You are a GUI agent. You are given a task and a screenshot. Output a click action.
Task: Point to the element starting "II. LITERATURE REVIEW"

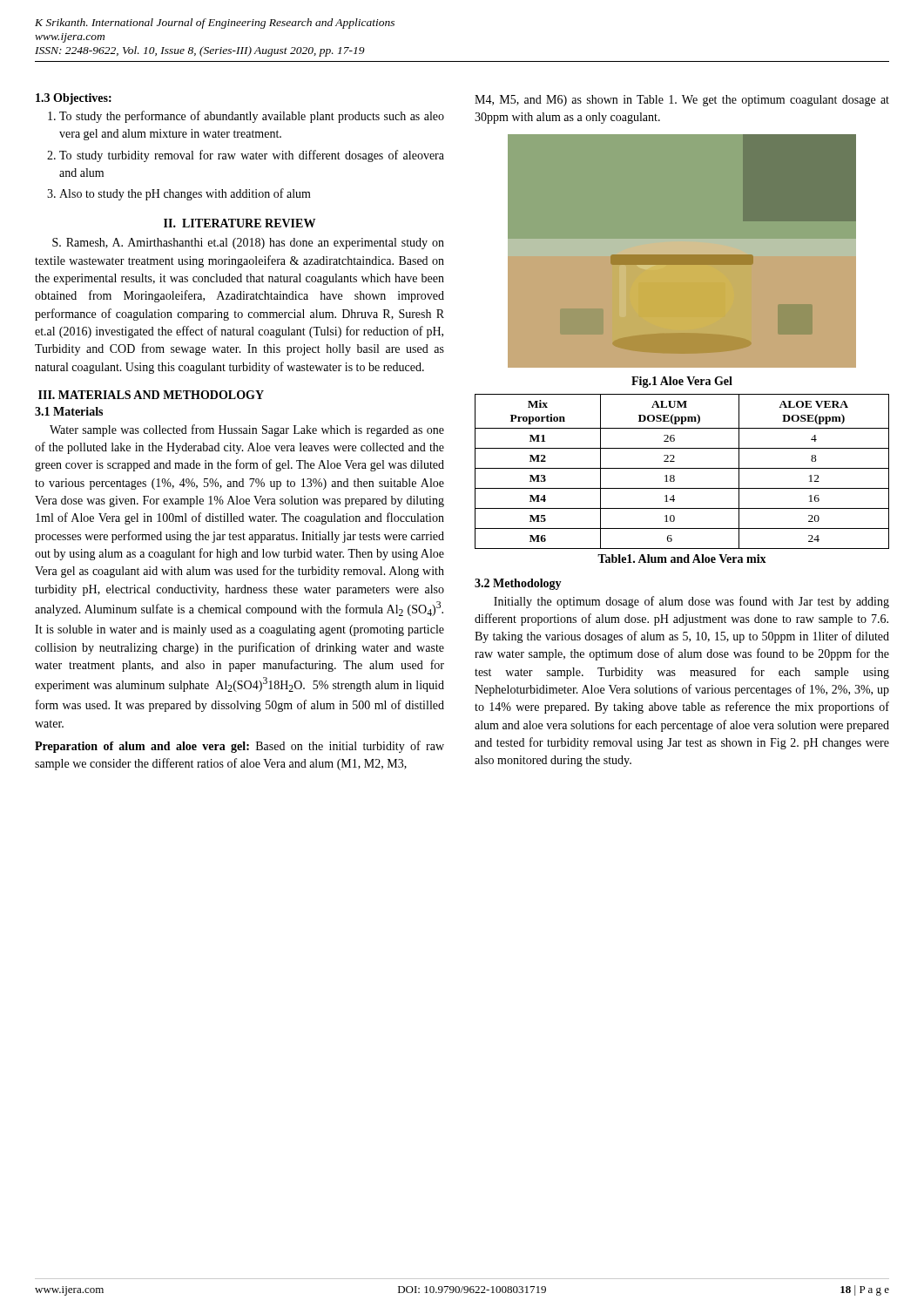click(240, 224)
